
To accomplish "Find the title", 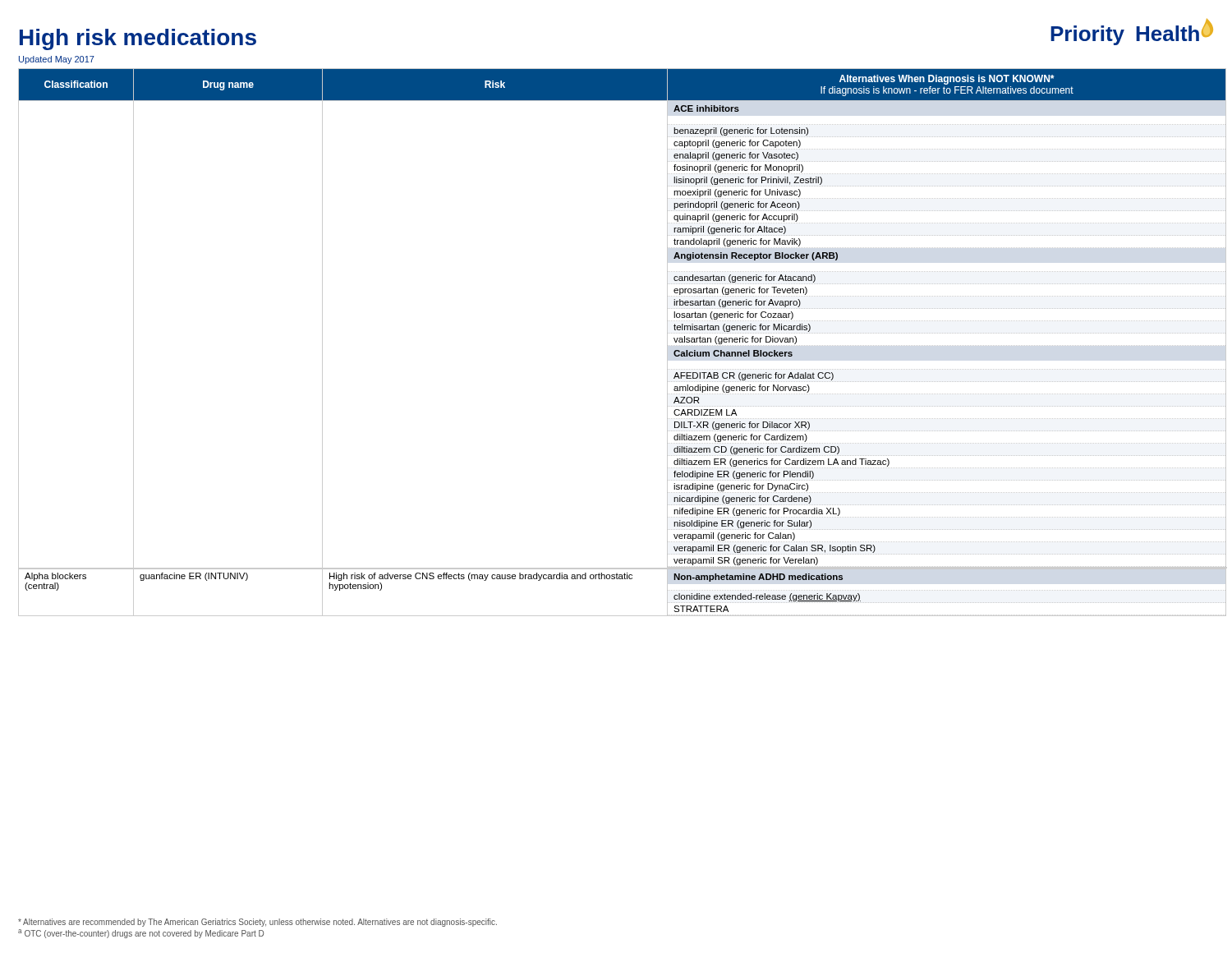I will coord(138,37).
